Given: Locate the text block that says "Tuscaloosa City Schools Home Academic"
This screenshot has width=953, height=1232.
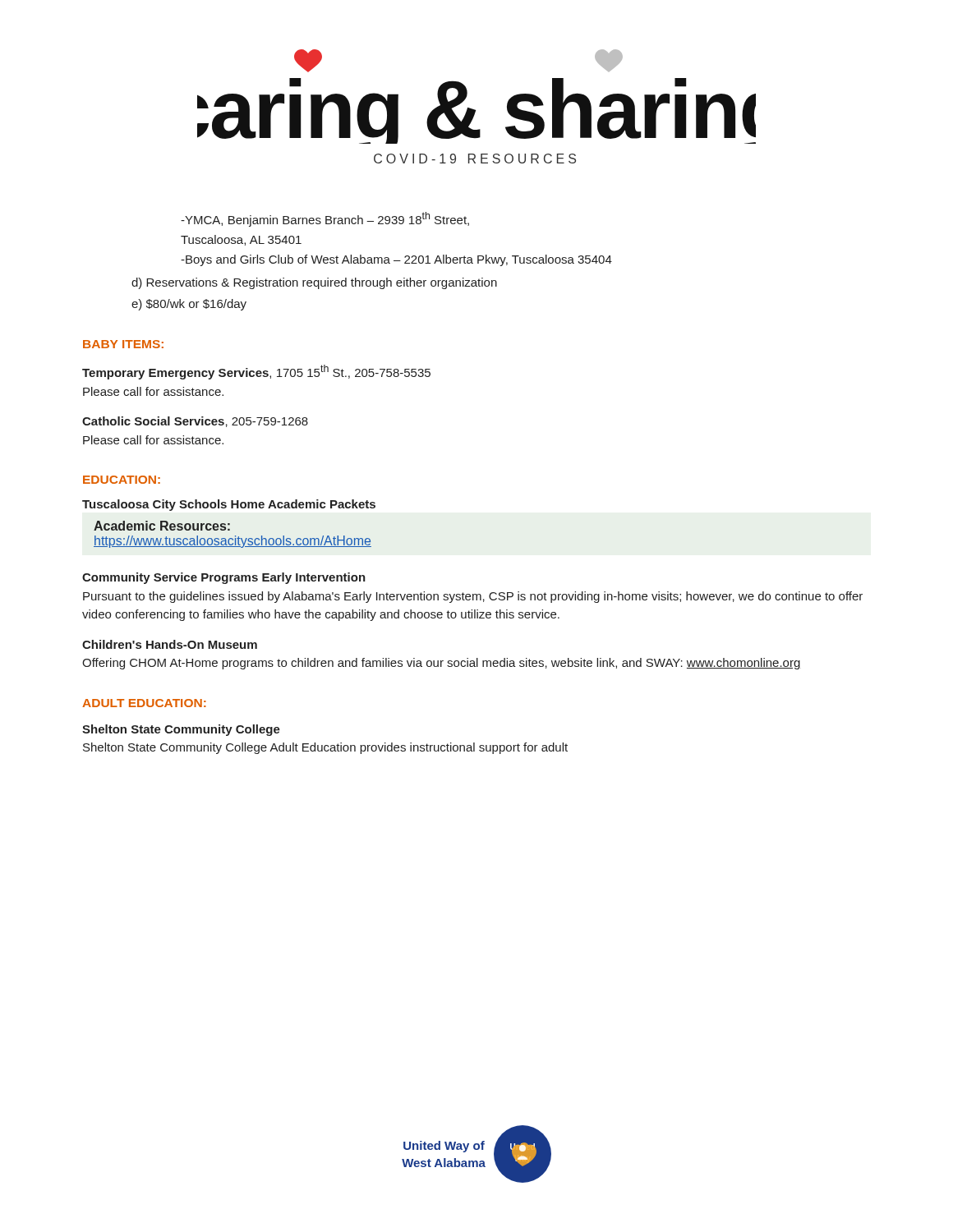Looking at the screenshot, I should pos(229,504).
